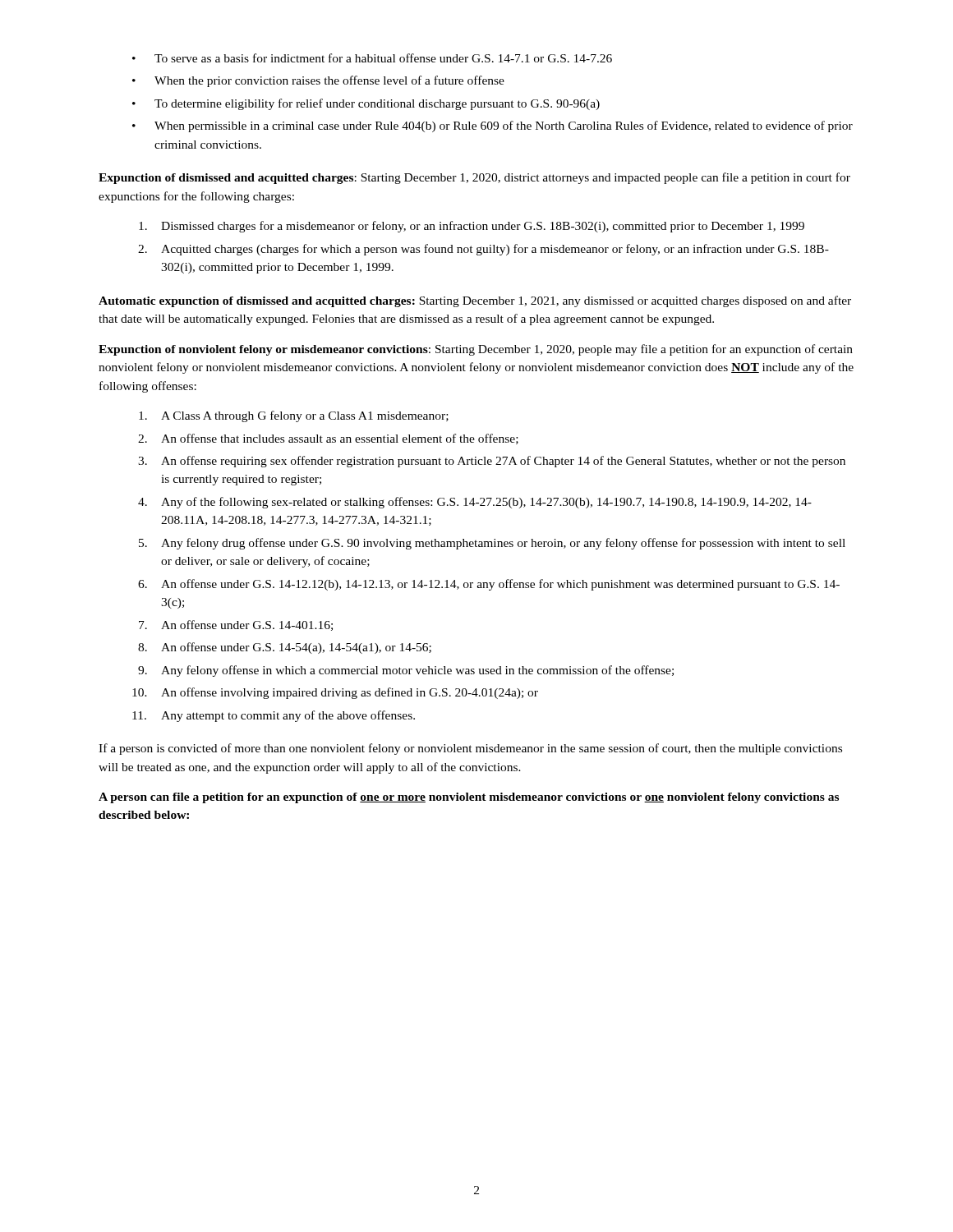Locate the block of text that opens with "Dismissed charges for a misdemeanor or felony,"
This screenshot has width=953, height=1232.
point(471,226)
